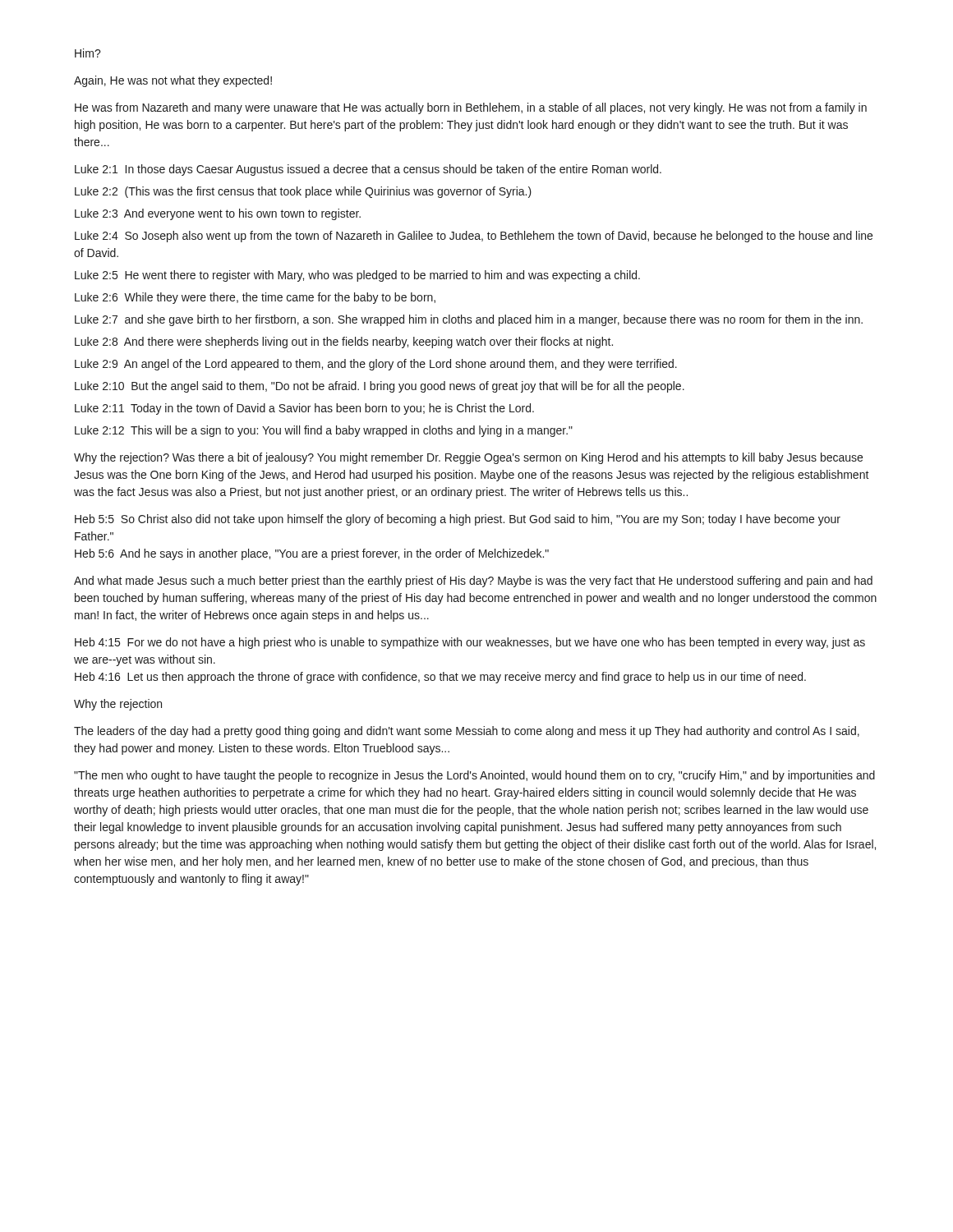This screenshot has width=953, height=1232.
Task: Select the text block containing "Again, He was not"
Action: (x=173, y=81)
